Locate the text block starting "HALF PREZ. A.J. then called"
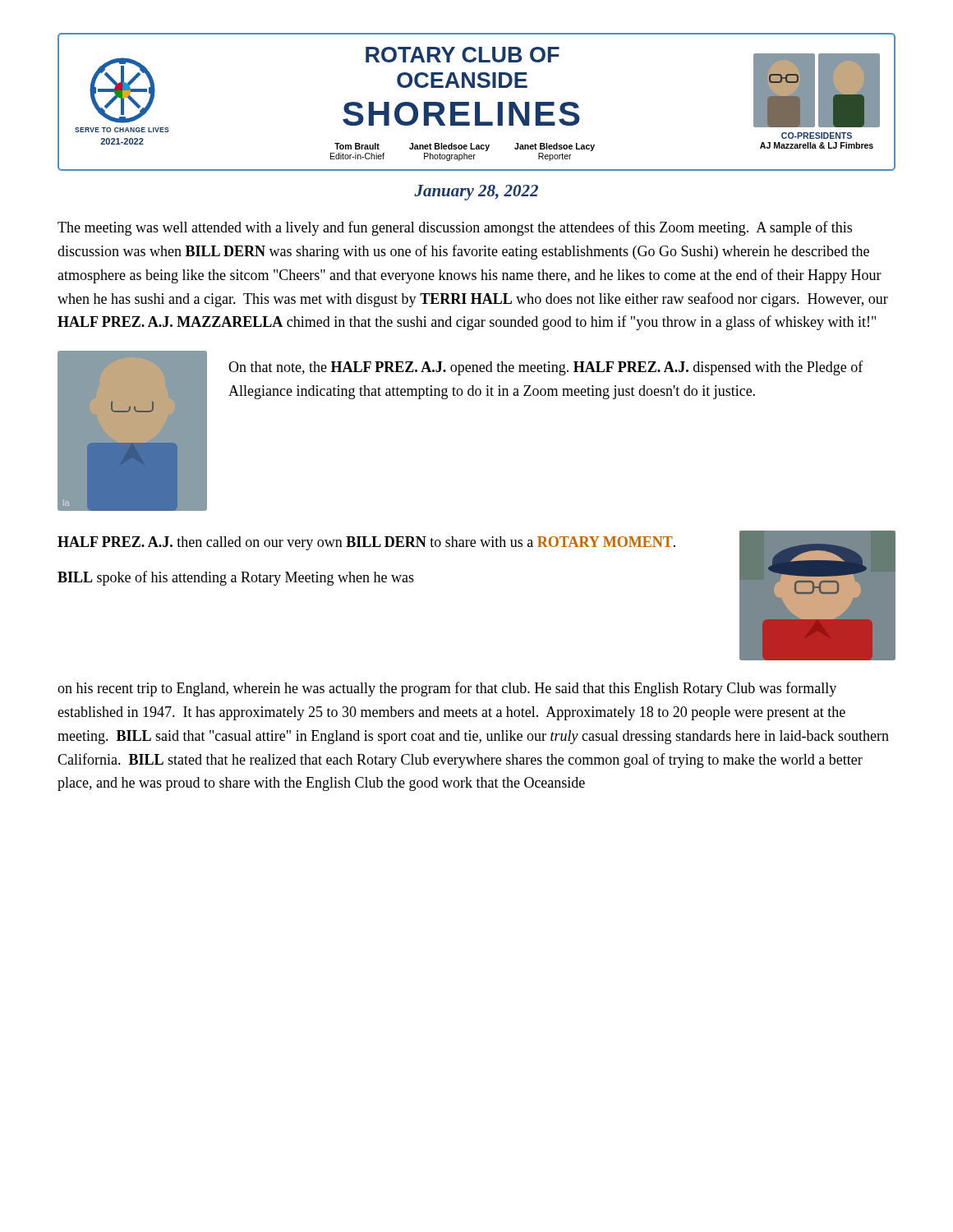This screenshot has width=953, height=1232. click(367, 542)
